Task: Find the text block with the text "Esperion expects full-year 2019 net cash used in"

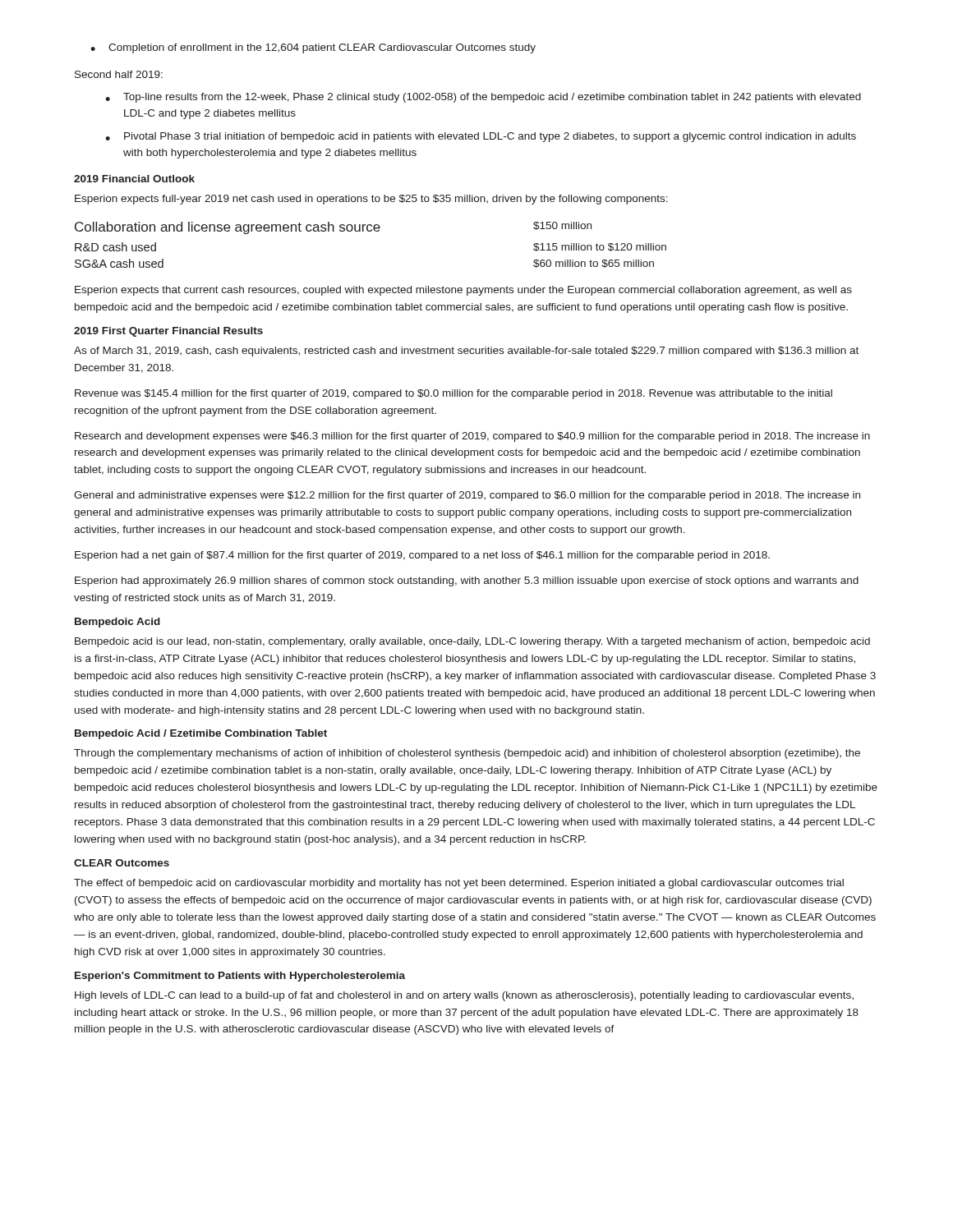Action: [371, 198]
